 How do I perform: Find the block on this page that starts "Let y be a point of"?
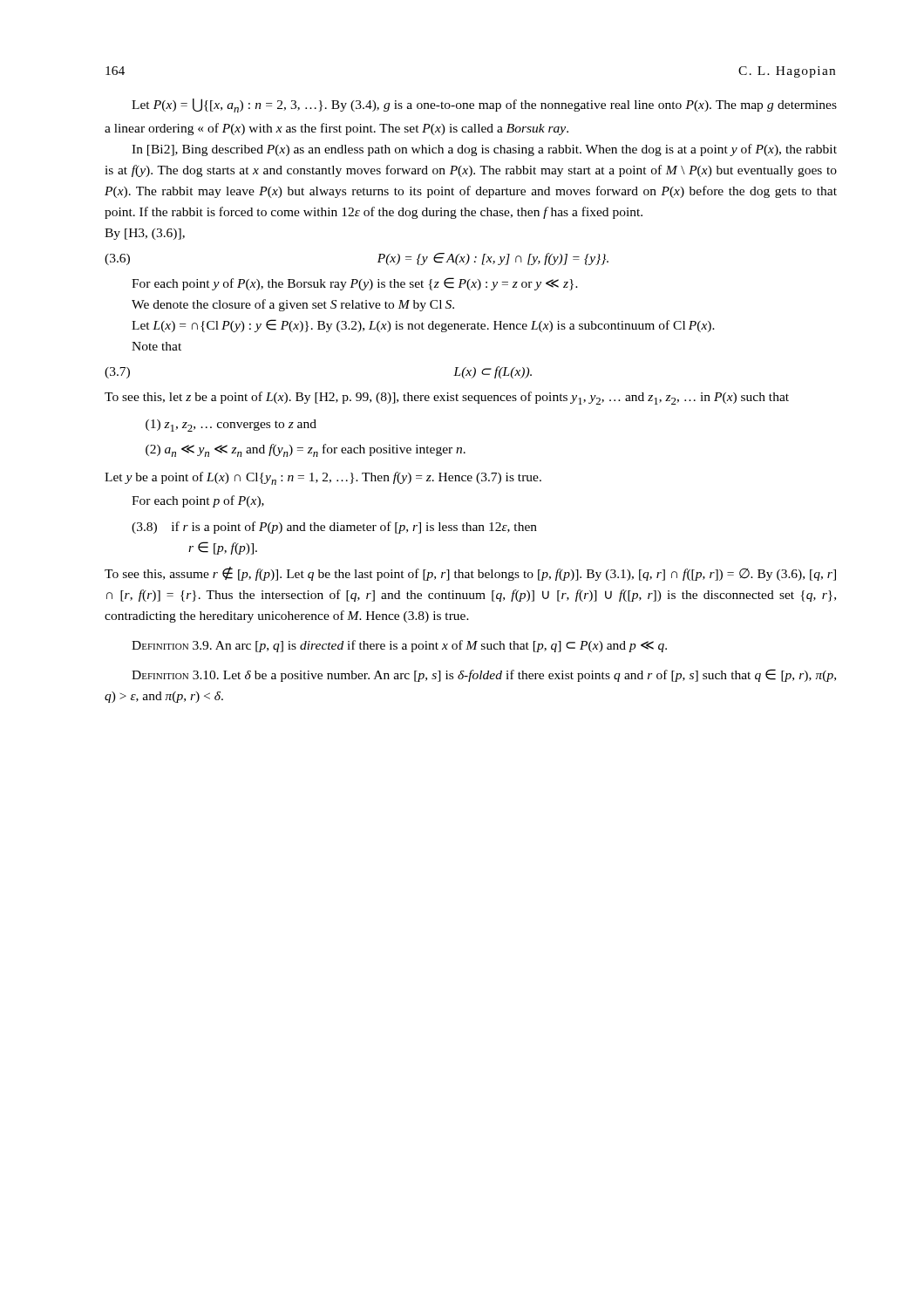click(x=471, y=478)
